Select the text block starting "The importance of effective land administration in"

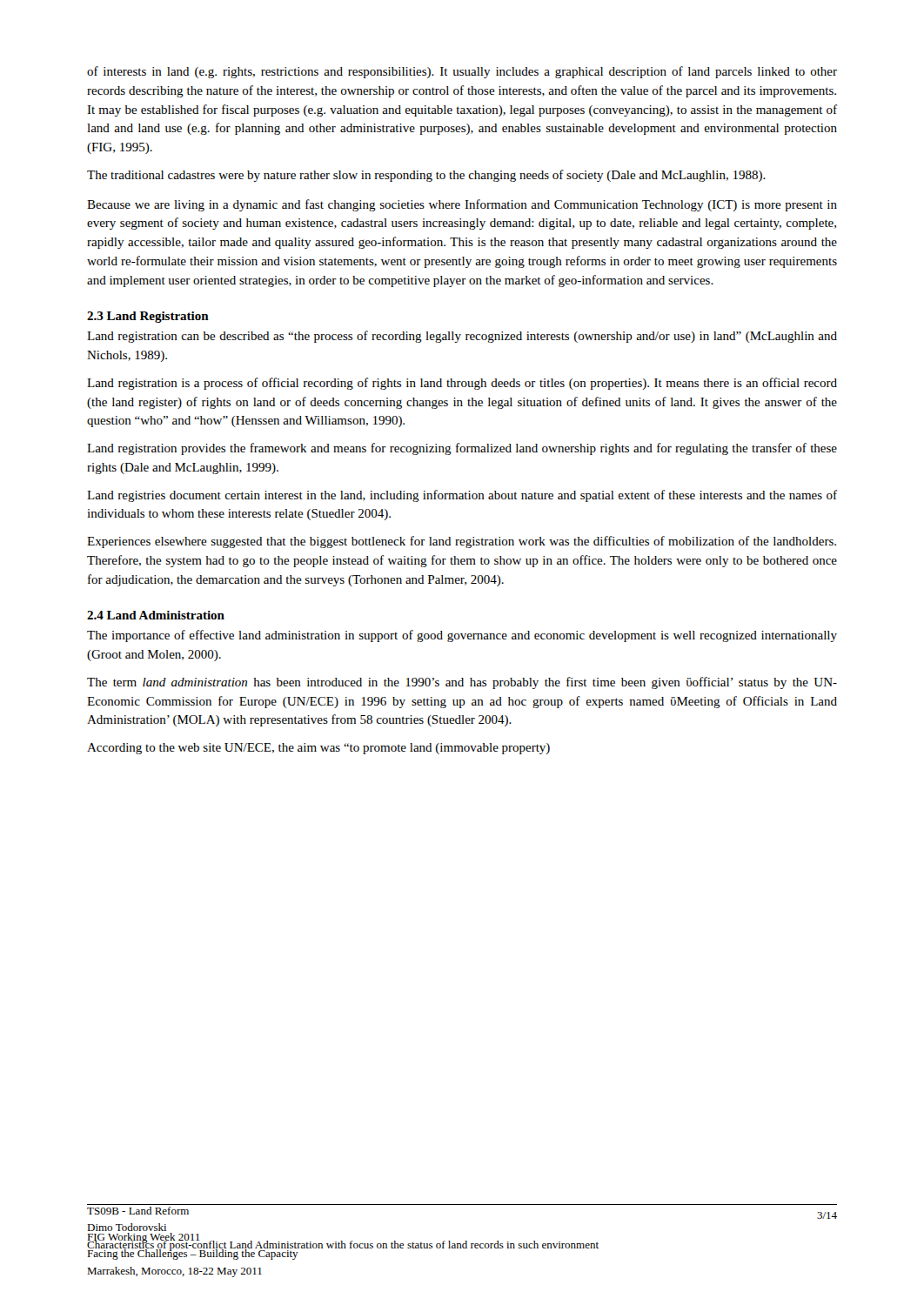pos(462,645)
